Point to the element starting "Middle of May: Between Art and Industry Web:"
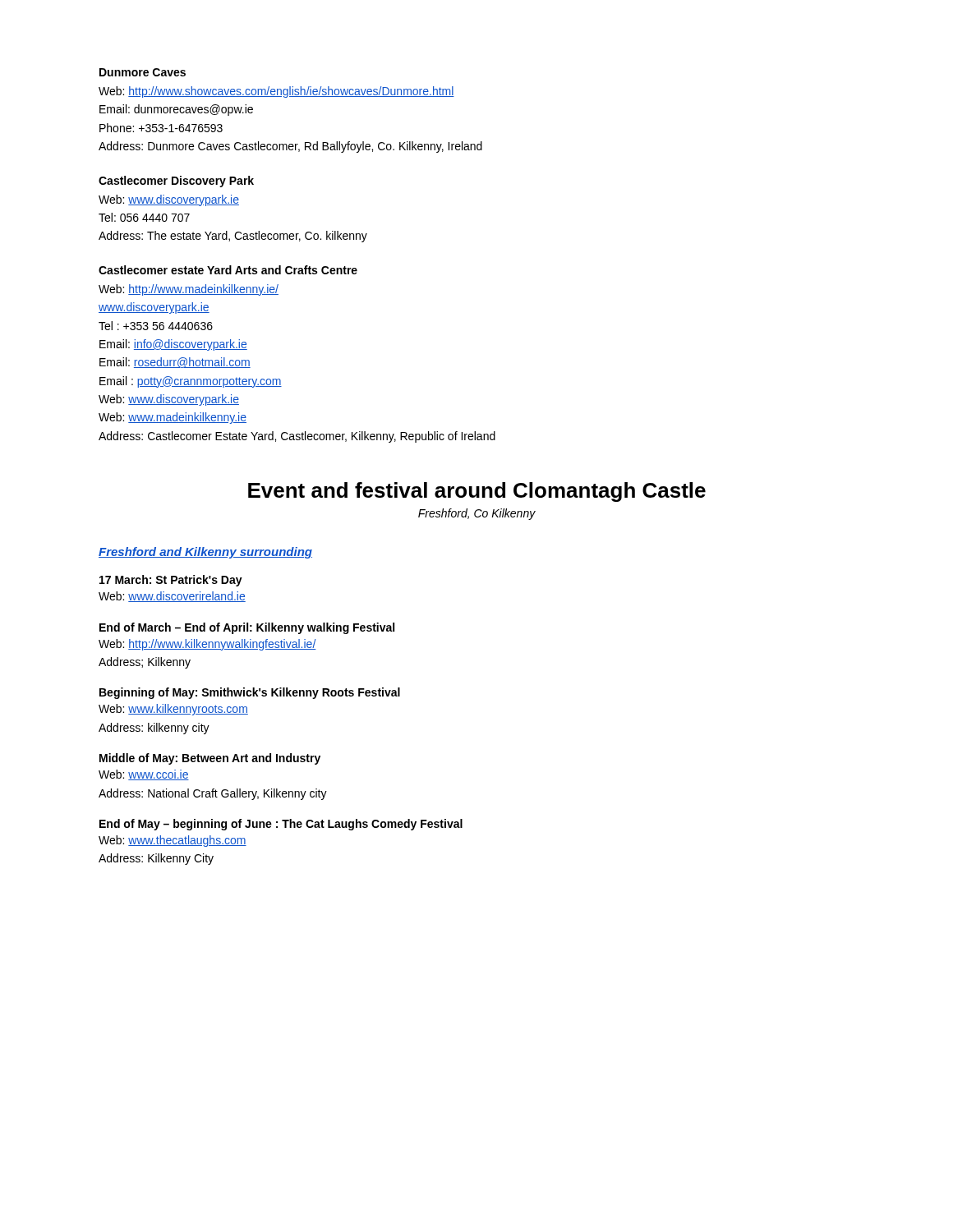The image size is (953, 1232). [210, 759]
